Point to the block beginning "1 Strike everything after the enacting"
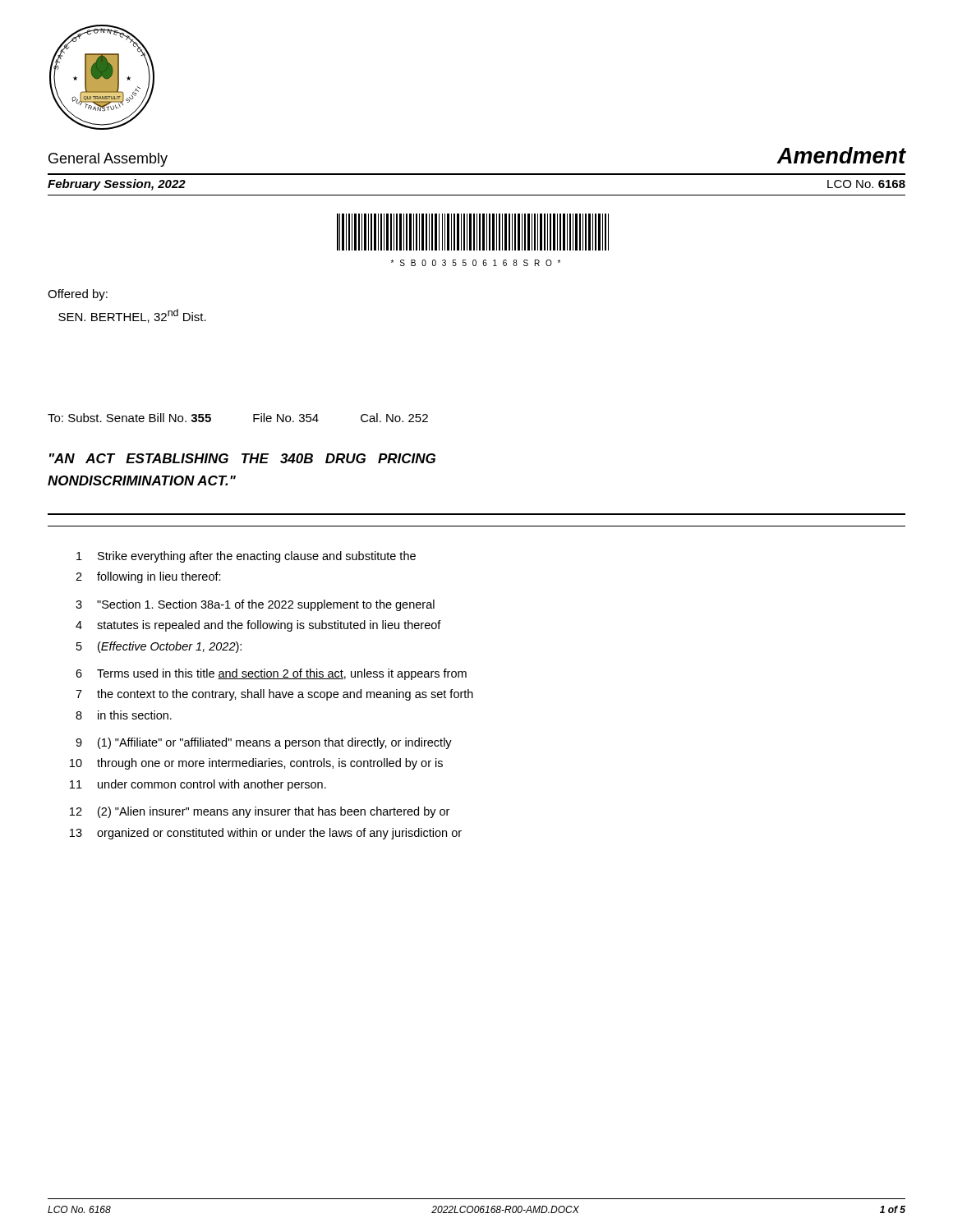Viewport: 953px width, 1232px height. [x=246, y=557]
